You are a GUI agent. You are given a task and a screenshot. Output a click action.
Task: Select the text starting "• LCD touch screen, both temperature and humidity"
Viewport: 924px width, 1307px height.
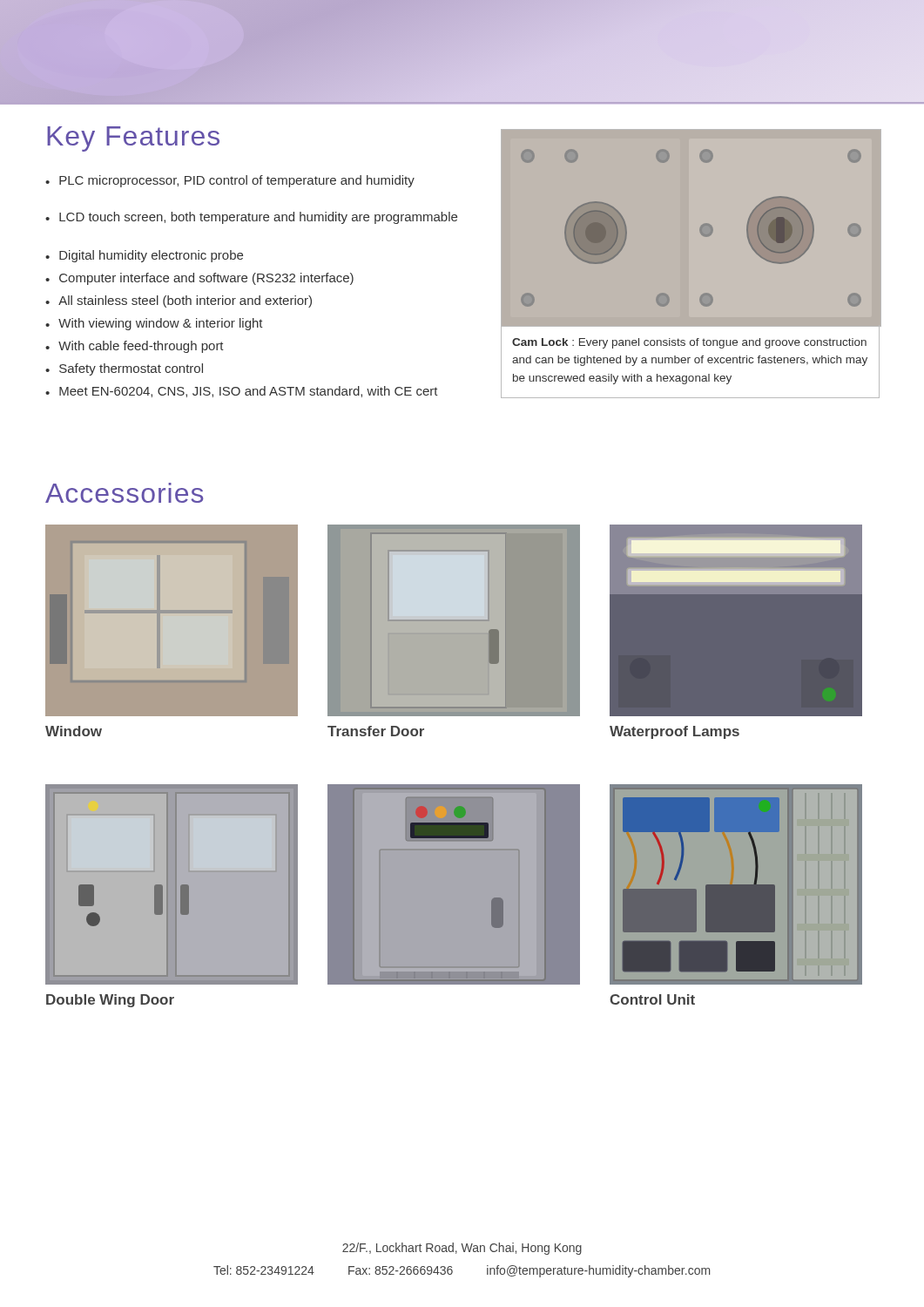252,218
